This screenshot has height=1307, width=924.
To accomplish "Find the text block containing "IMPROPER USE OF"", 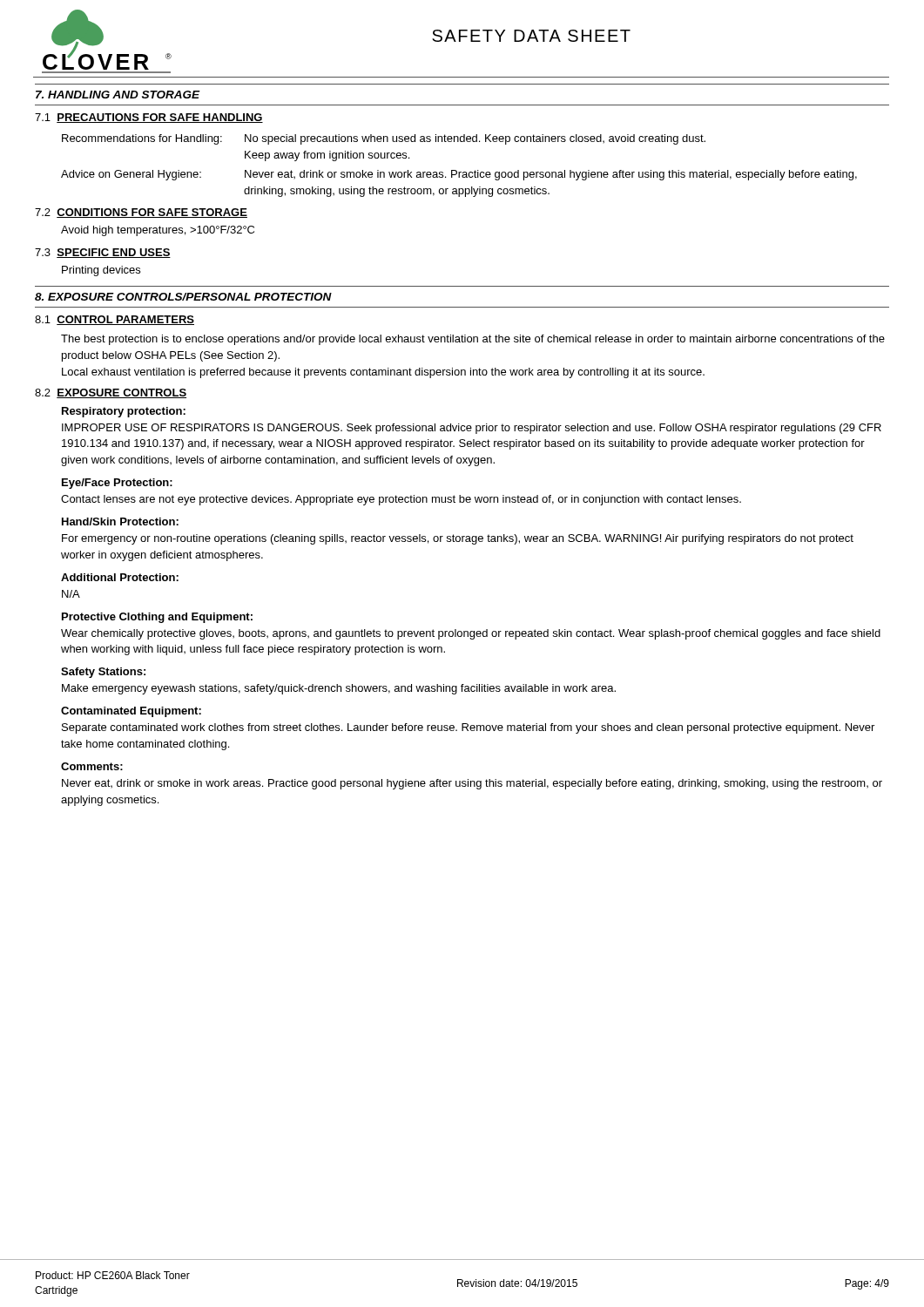I will tap(471, 443).
